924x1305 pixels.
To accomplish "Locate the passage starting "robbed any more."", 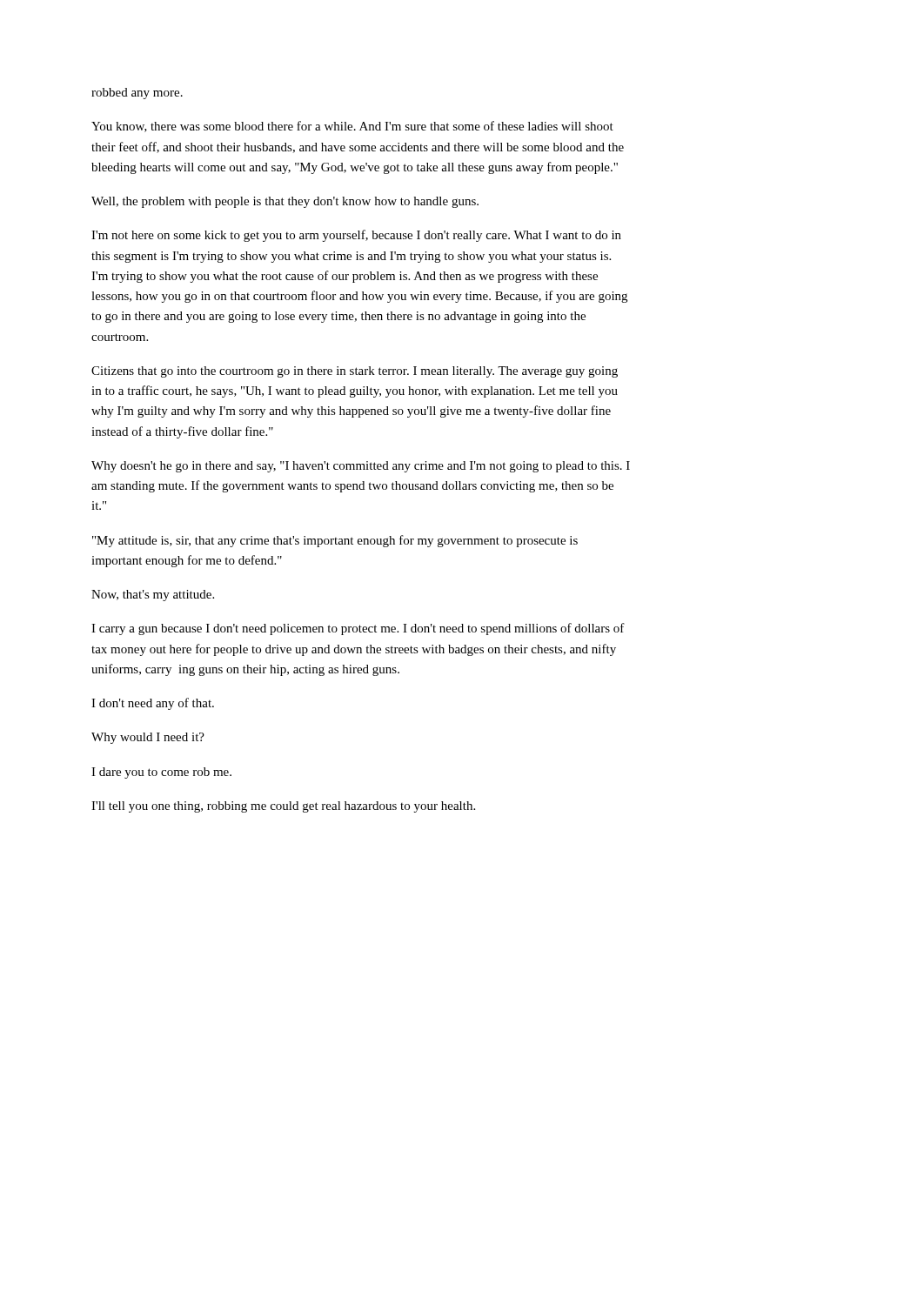I will tap(137, 92).
